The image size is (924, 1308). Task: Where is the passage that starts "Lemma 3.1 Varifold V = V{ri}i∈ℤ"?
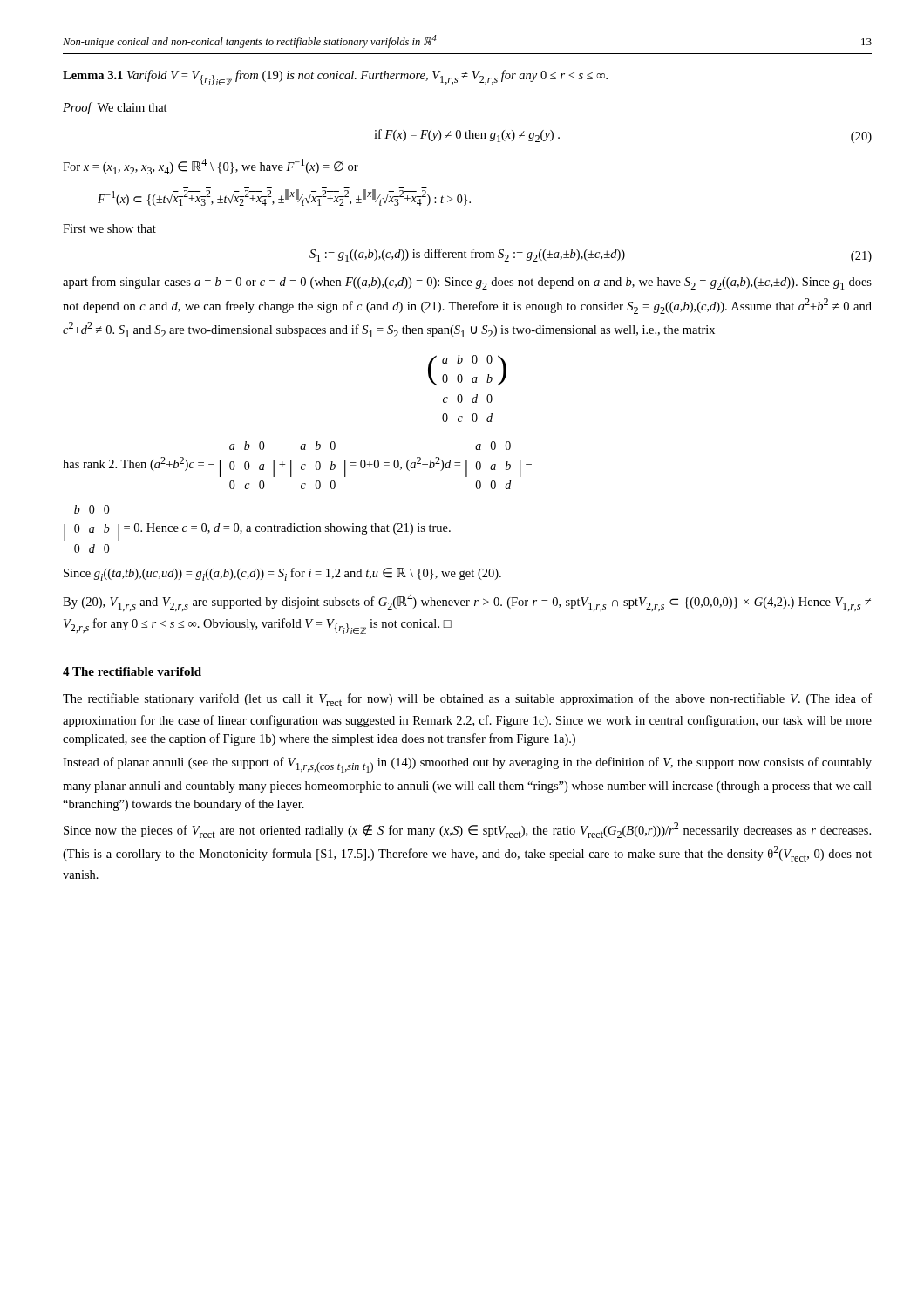point(336,78)
